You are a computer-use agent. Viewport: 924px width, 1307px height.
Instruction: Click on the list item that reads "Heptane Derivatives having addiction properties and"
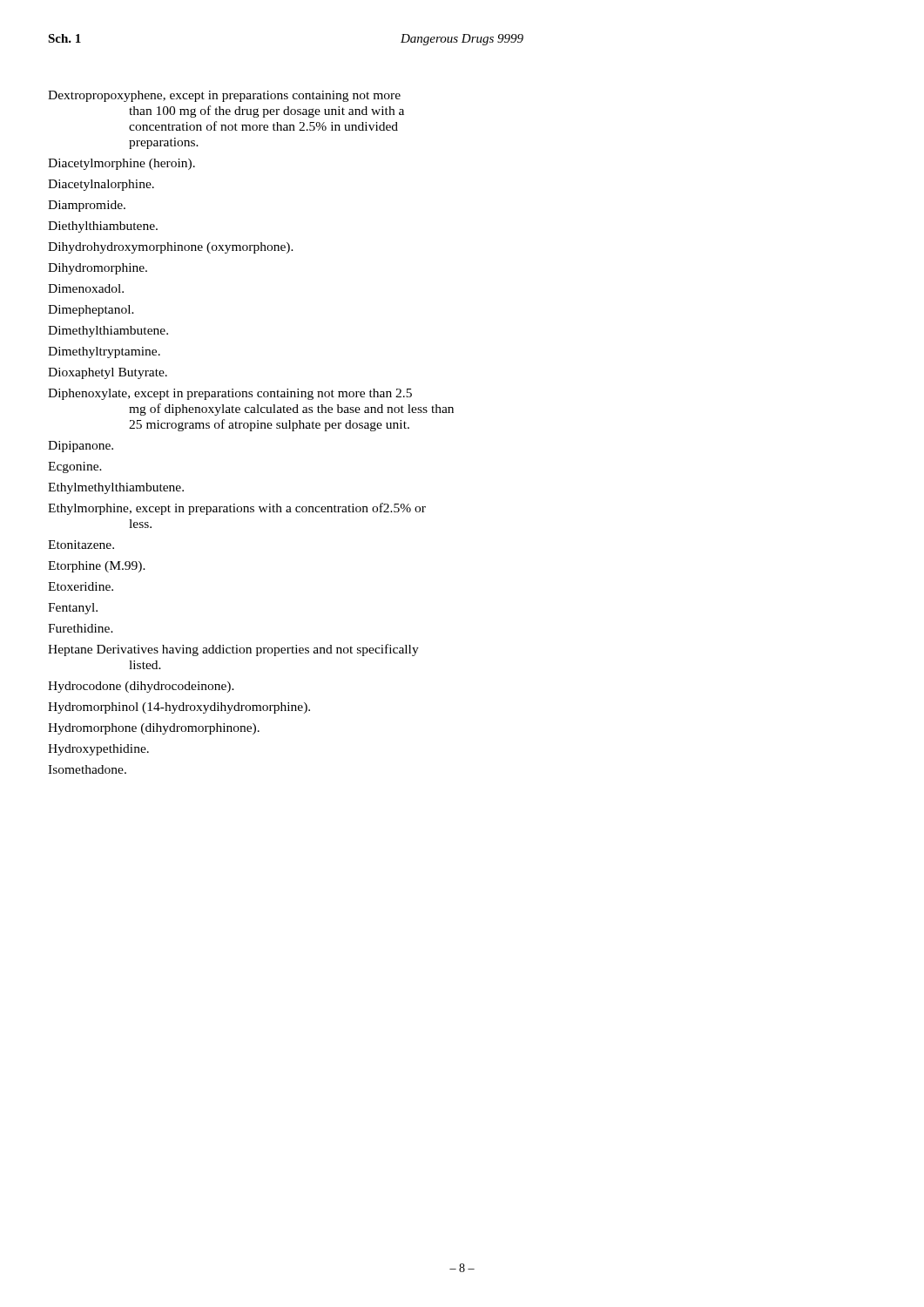pos(233,657)
